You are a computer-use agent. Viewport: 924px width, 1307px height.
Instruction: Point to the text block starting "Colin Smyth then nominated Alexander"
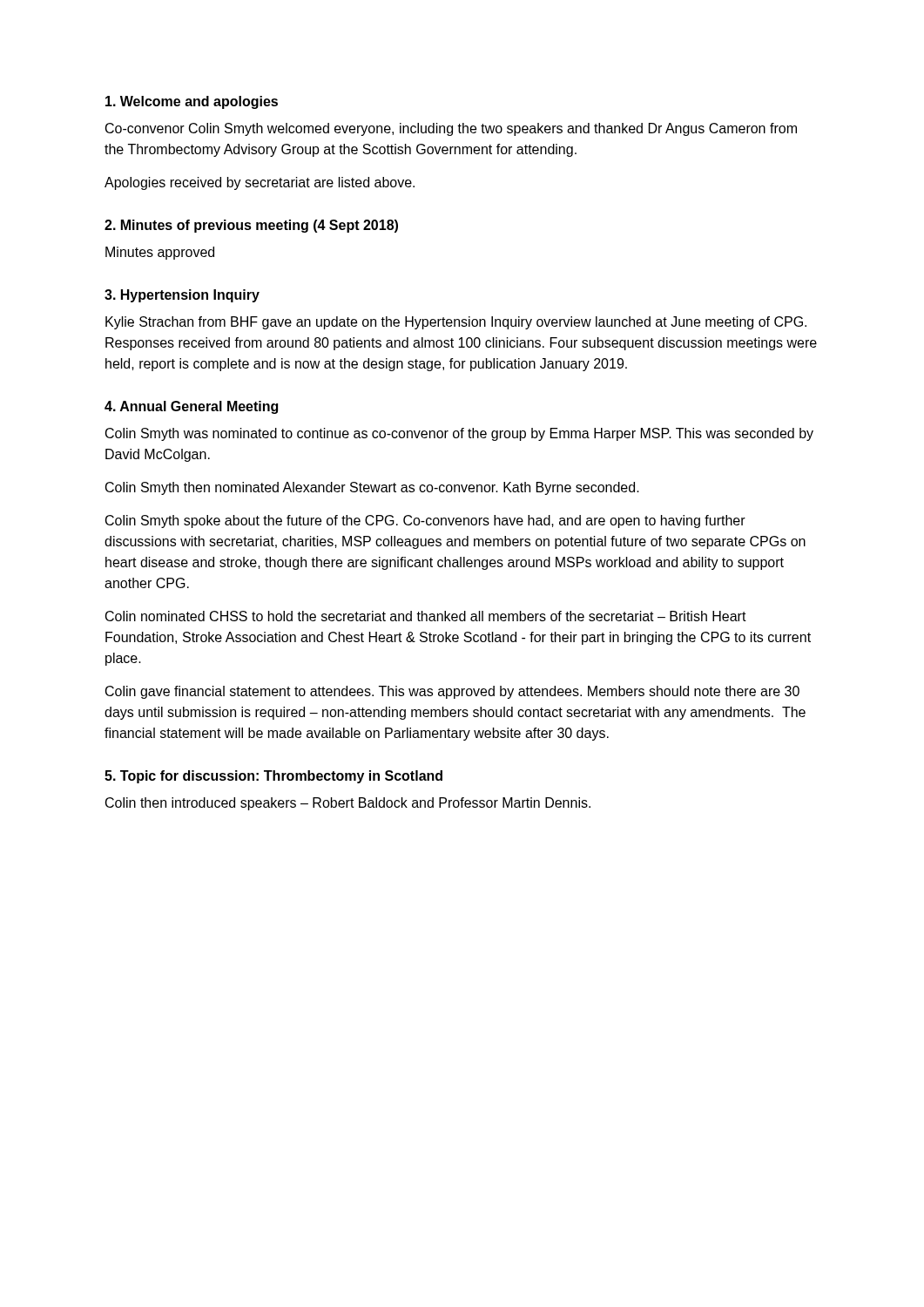(372, 488)
